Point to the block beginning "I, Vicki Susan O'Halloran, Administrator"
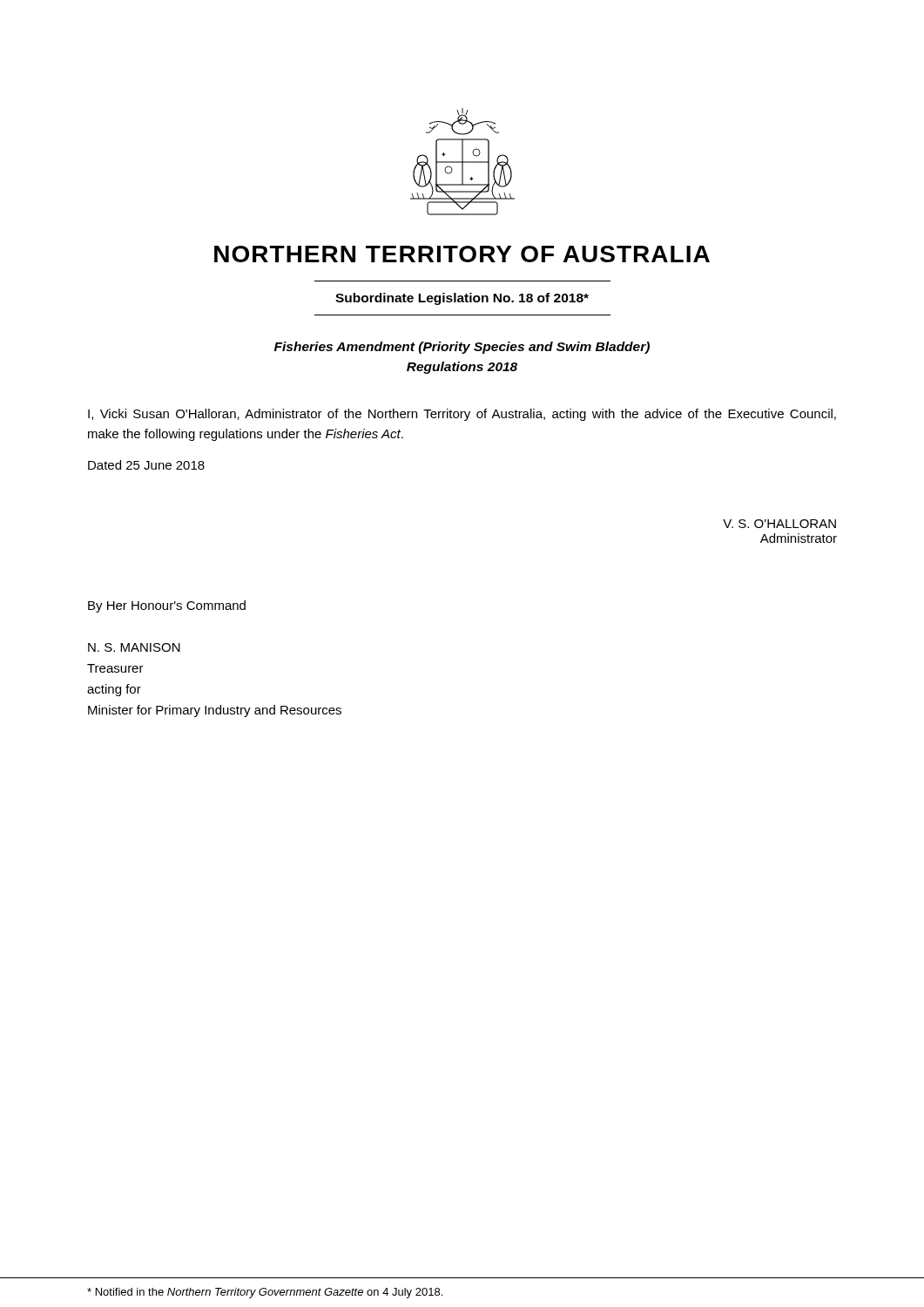 pyautogui.click(x=462, y=423)
